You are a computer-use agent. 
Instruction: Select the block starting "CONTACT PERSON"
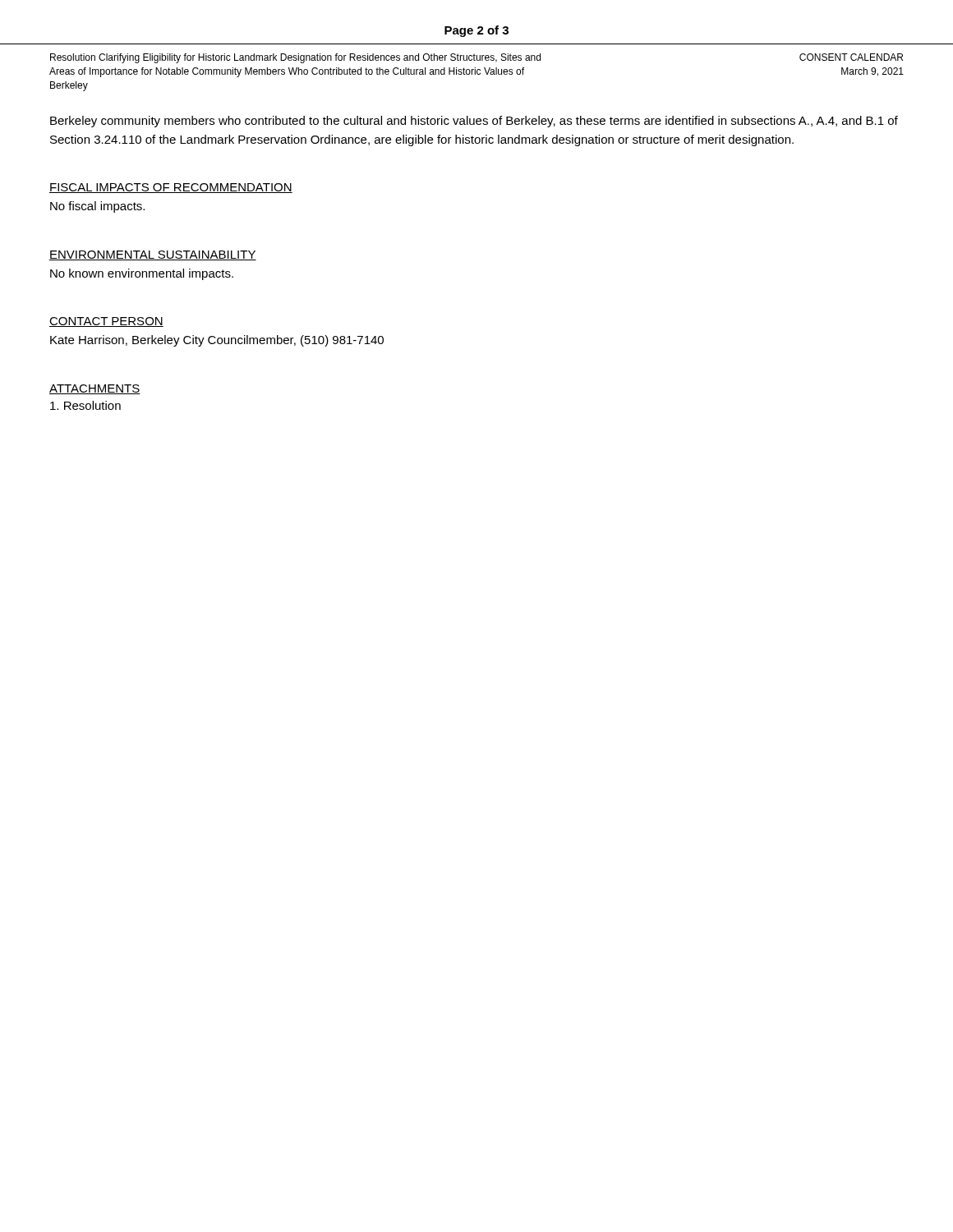click(x=106, y=321)
